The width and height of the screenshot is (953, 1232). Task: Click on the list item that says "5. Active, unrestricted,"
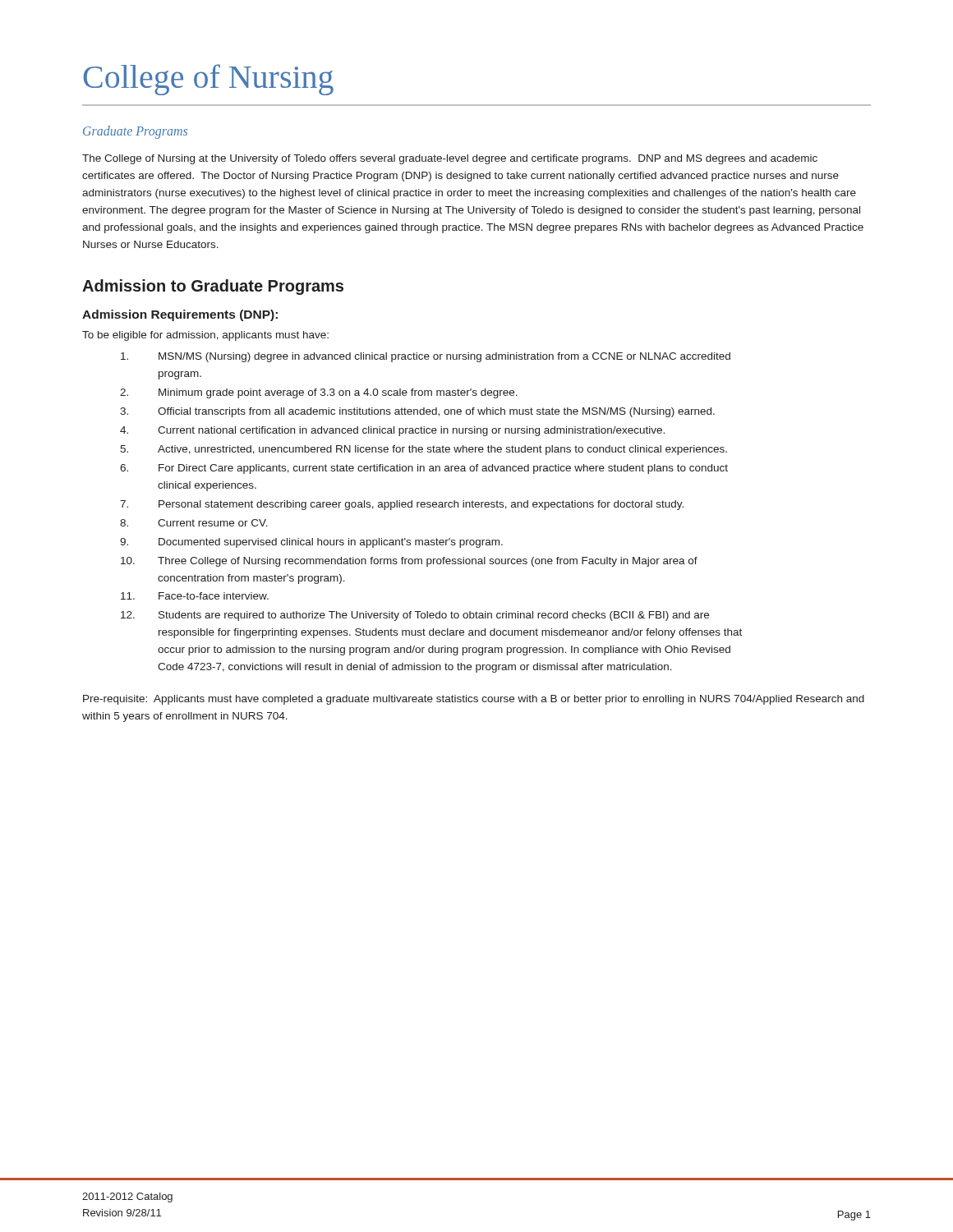(x=476, y=450)
